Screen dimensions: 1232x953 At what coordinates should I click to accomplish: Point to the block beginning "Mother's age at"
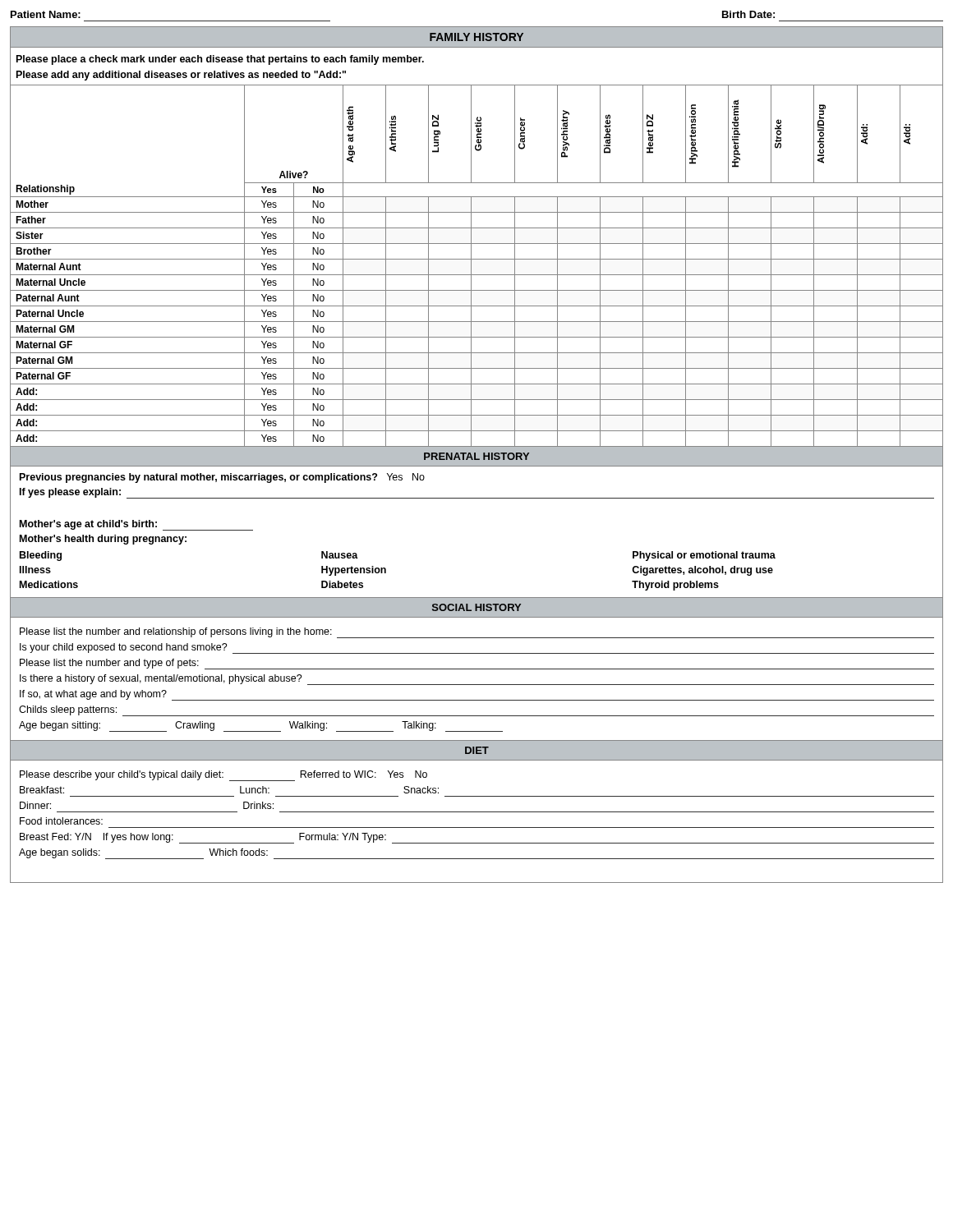tap(136, 524)
